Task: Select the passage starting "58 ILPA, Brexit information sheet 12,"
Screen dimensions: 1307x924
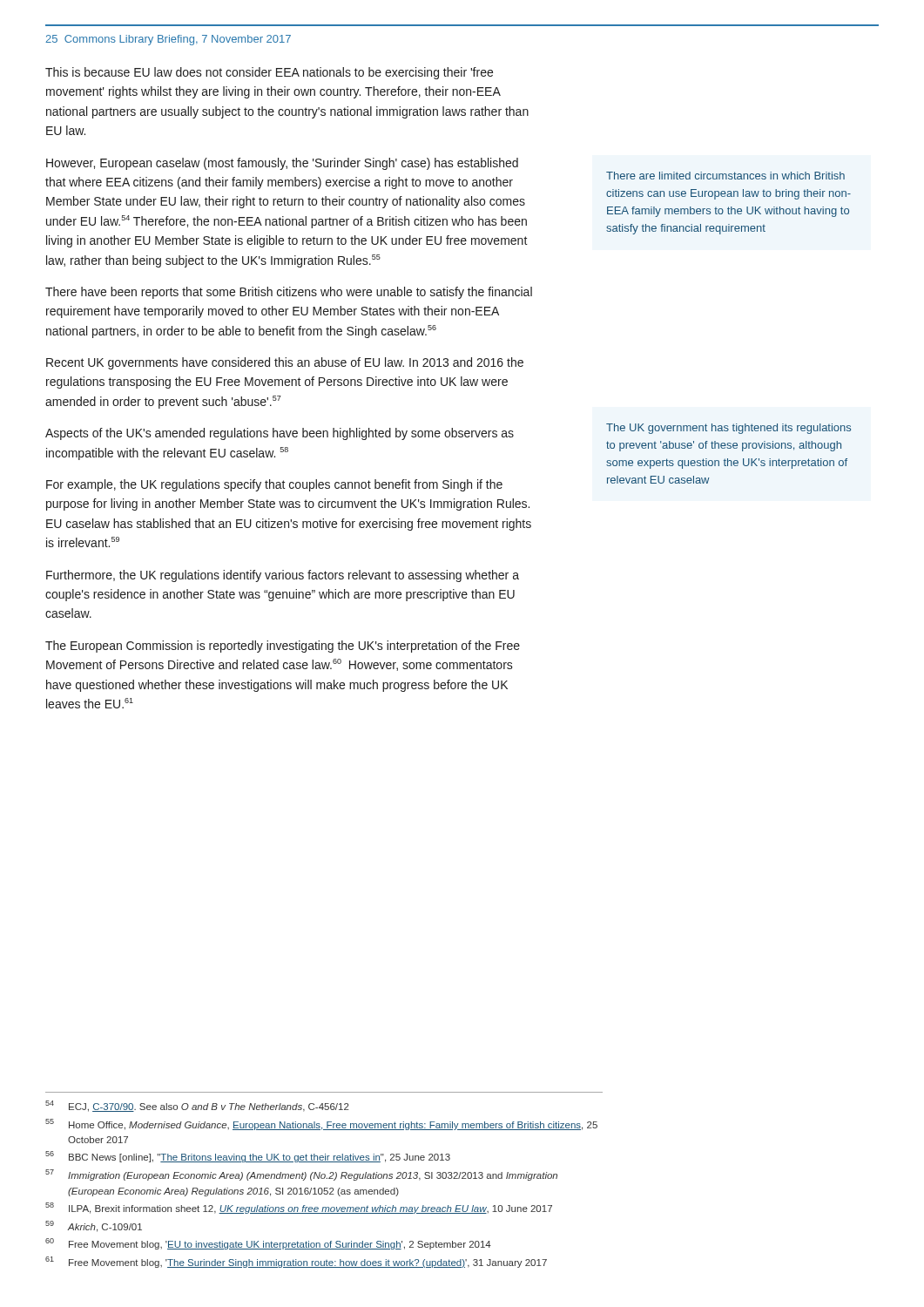Action: click(x=299, y=1209)
